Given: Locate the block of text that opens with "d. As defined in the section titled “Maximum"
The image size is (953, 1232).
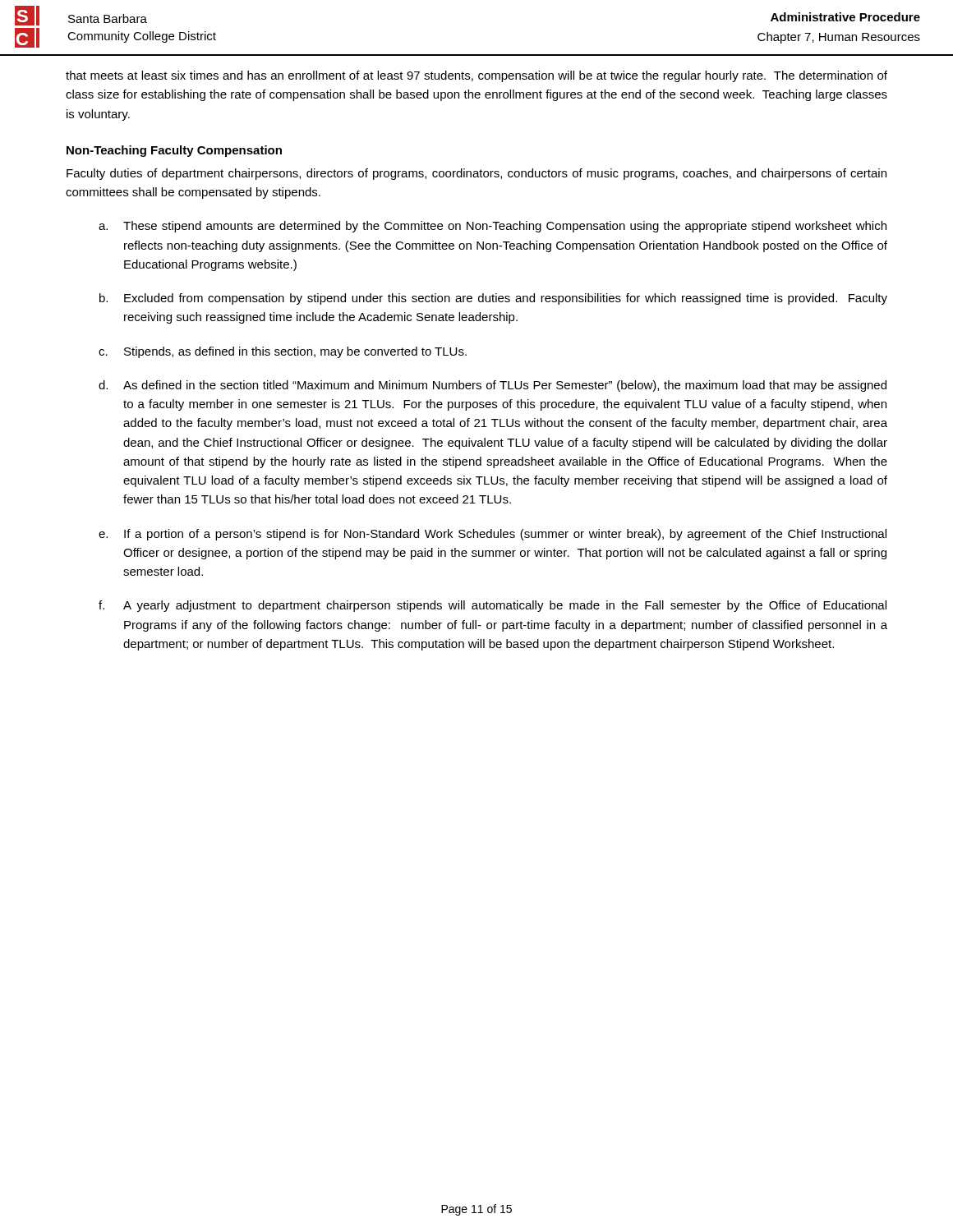Looking at the screenshot, I should click(493, 442).
